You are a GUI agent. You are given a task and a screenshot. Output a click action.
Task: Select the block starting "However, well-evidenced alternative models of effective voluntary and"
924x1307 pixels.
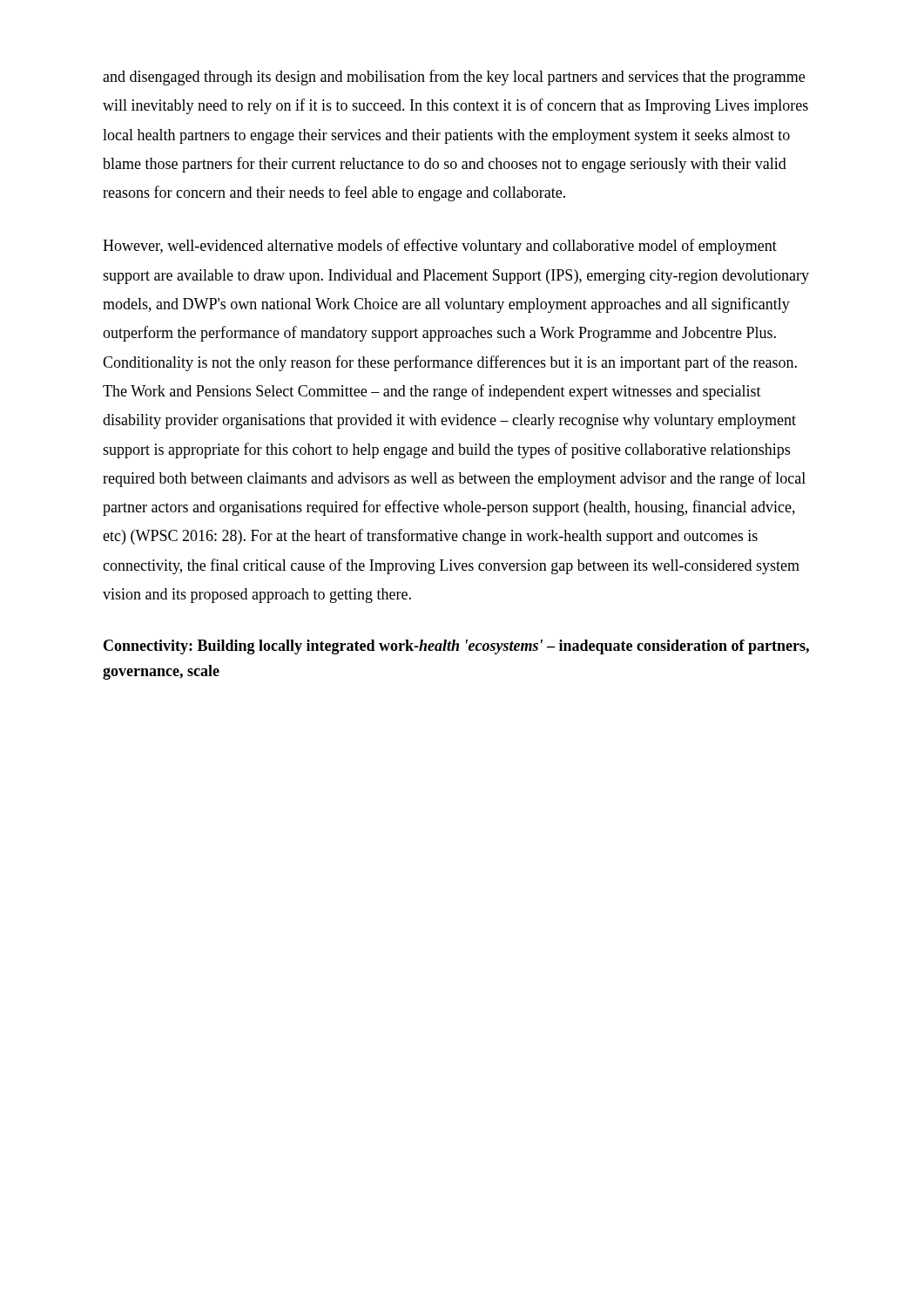[462, 421]
